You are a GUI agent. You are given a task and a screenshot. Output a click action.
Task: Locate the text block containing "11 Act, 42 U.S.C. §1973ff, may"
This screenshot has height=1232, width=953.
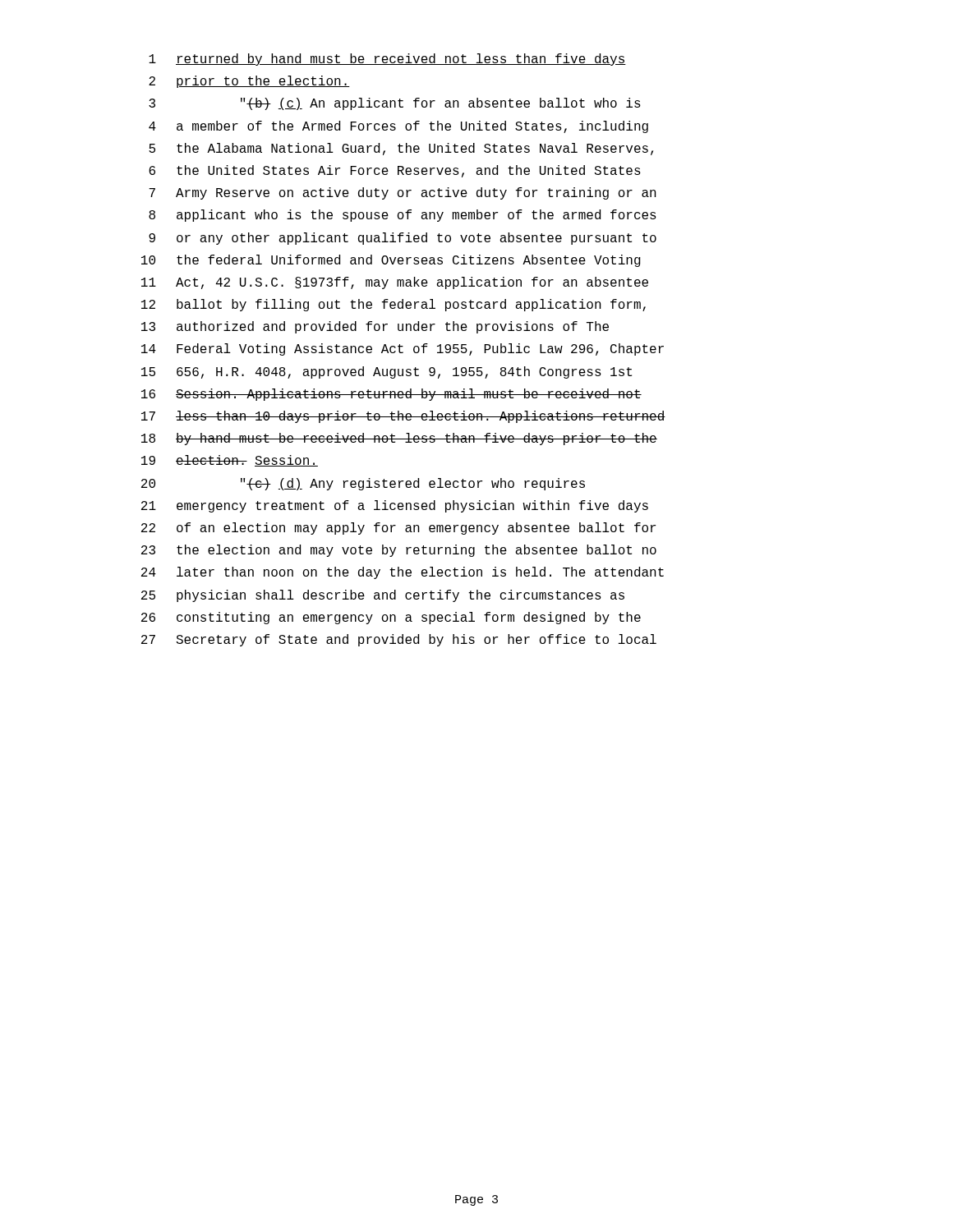point(497,284)
